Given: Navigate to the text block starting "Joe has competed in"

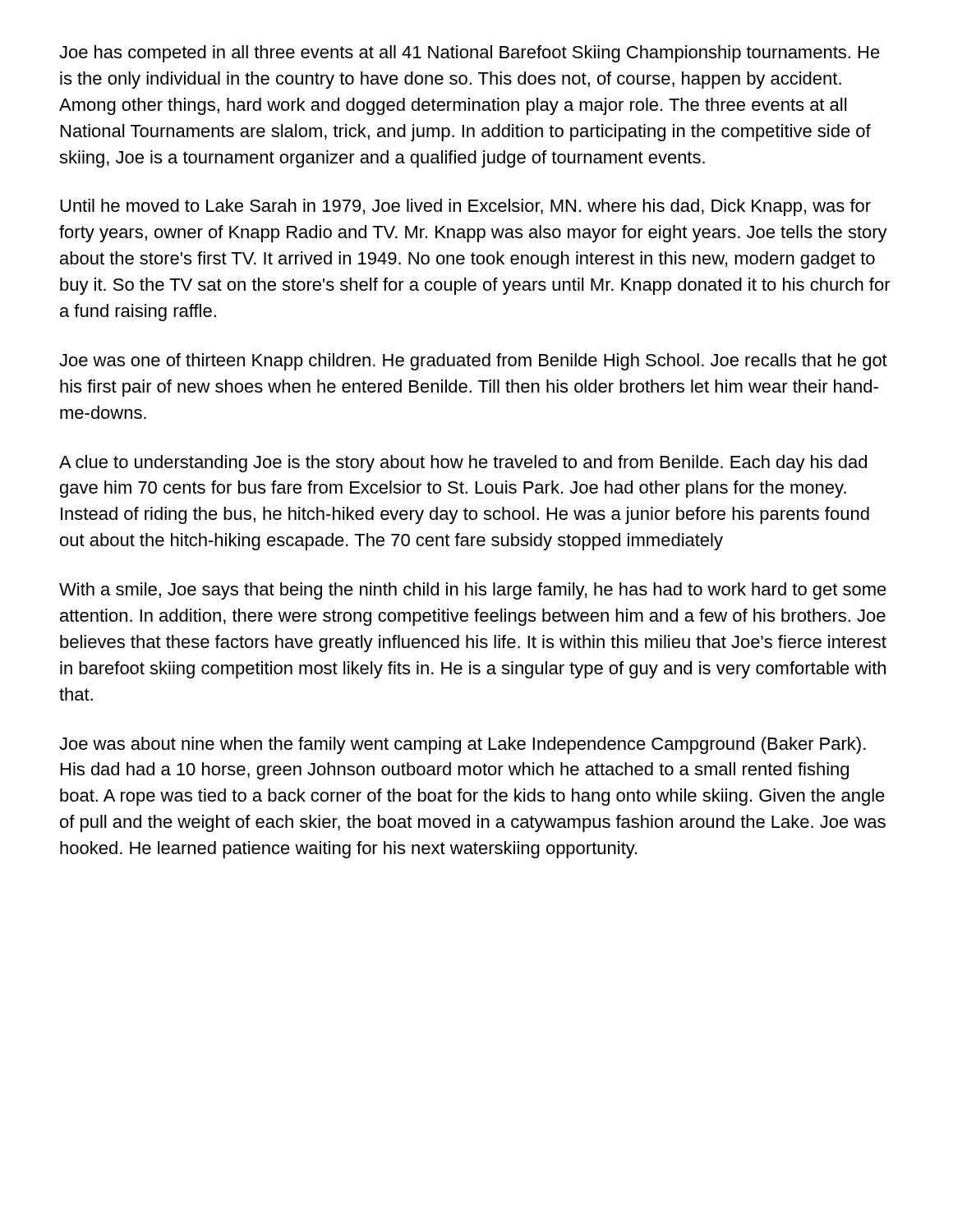Looking at the screenshot, I should (x=470, y=105).
